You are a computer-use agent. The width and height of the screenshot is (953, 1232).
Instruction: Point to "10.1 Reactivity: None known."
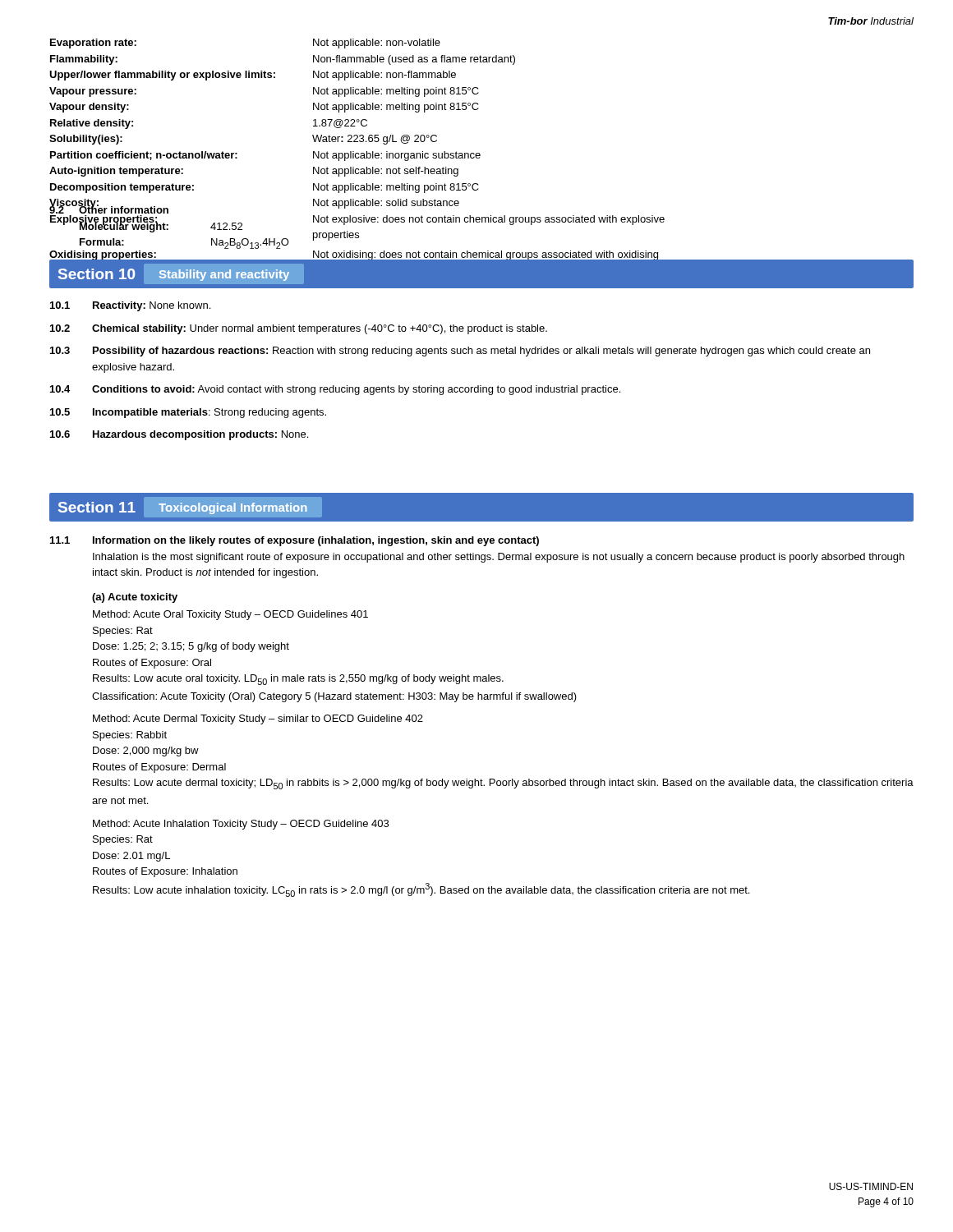pos(130,306)
